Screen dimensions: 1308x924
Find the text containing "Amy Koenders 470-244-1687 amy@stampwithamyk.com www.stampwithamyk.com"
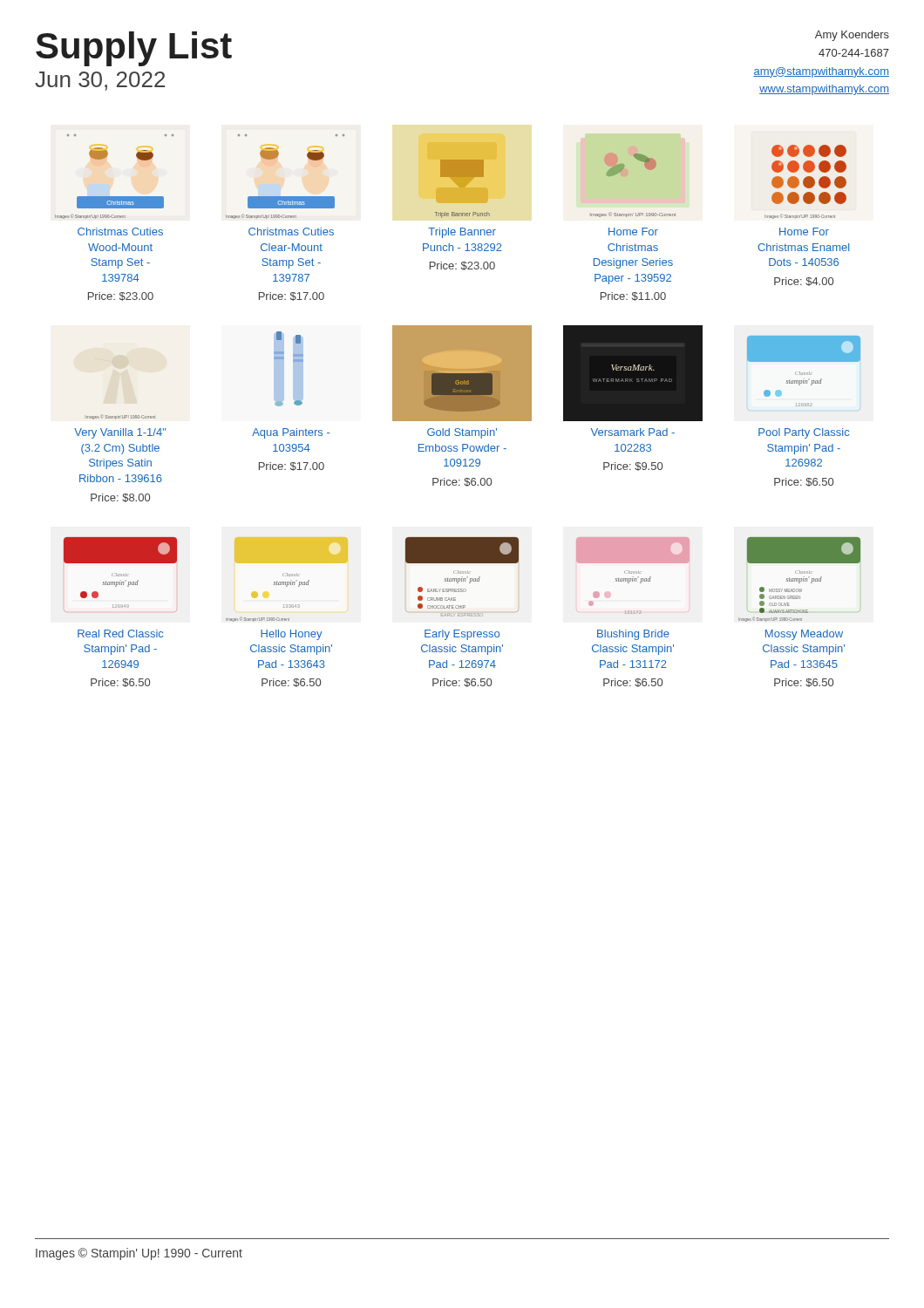tap(821, 62)
